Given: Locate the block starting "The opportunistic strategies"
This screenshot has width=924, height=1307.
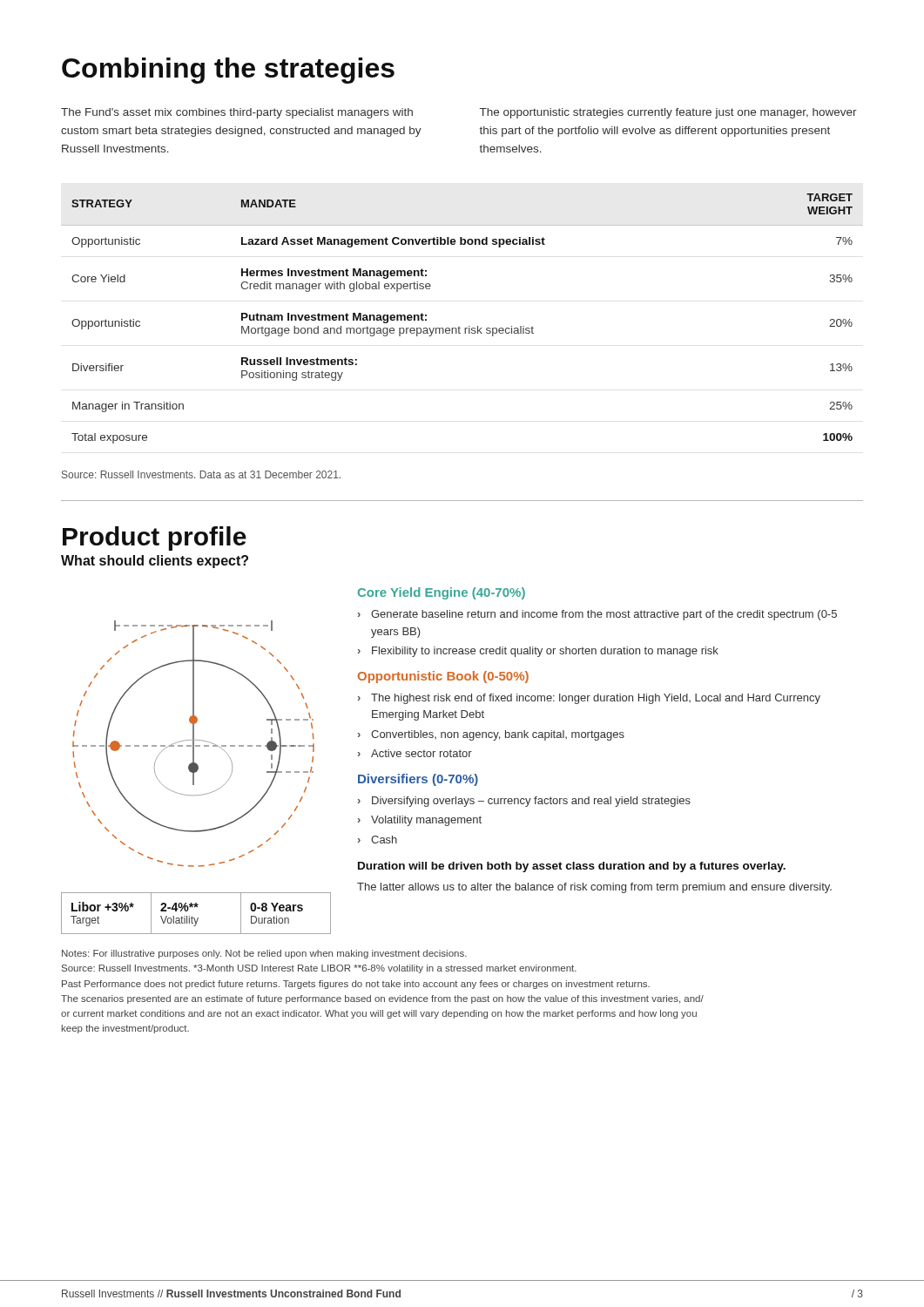Looking at the screenshot, I should [668, 130].
